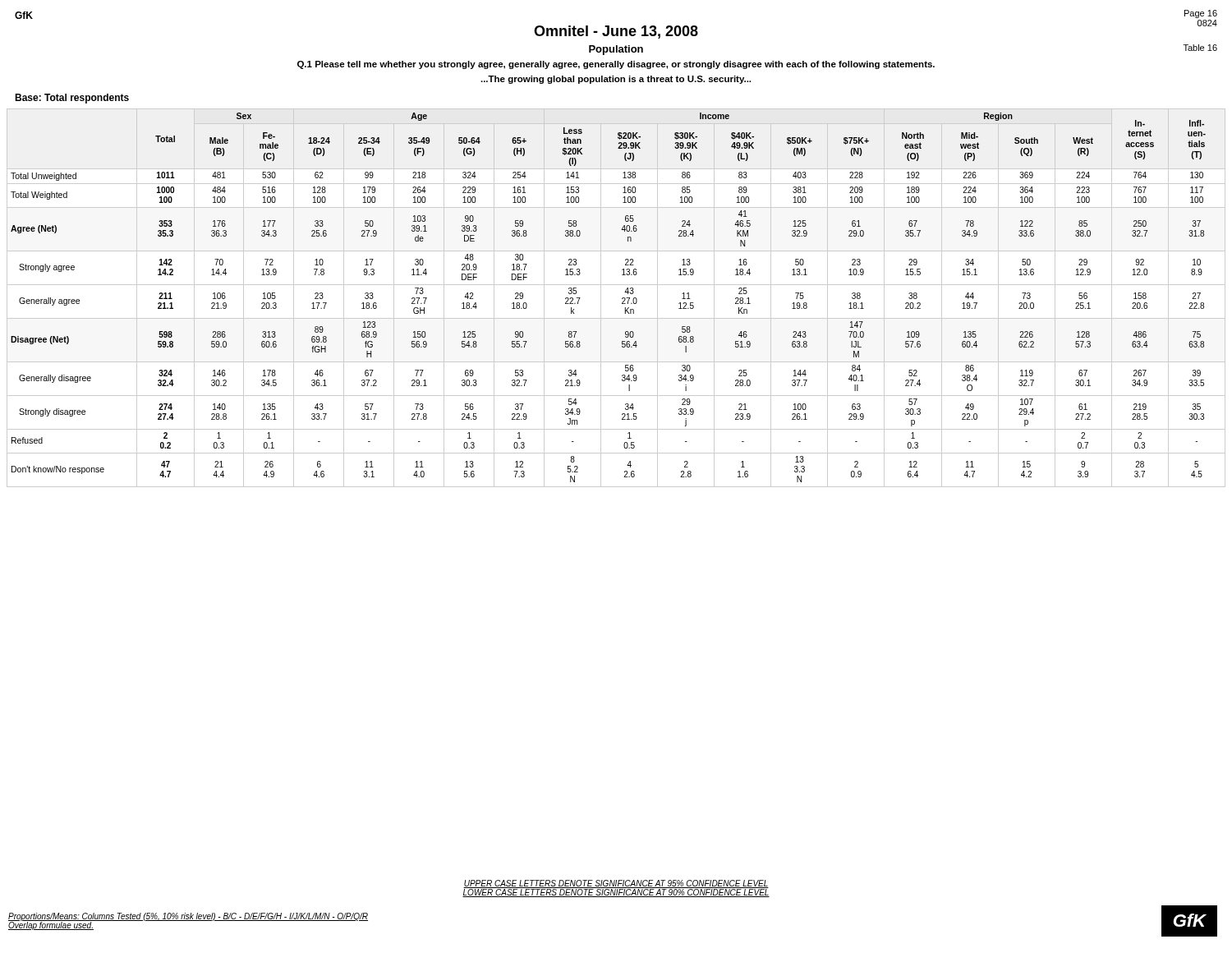Where is the passage that starts "...The growing global population is a threat"?

[x=616, y=79]
